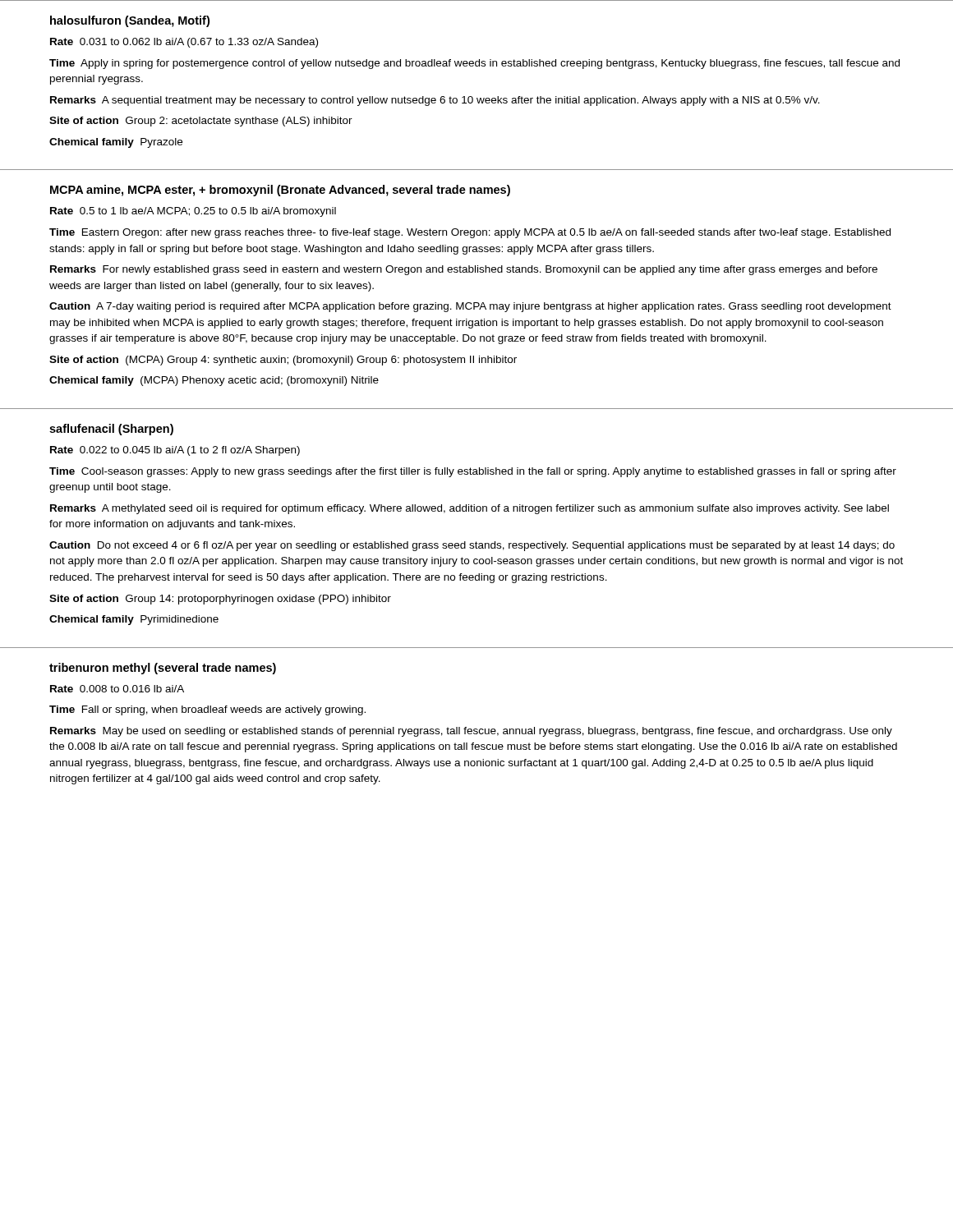This screenshot has height=1232, width=953.
Task: Select the text starting "Time Eastern Oregon: after new"
Action: point(470,240)
